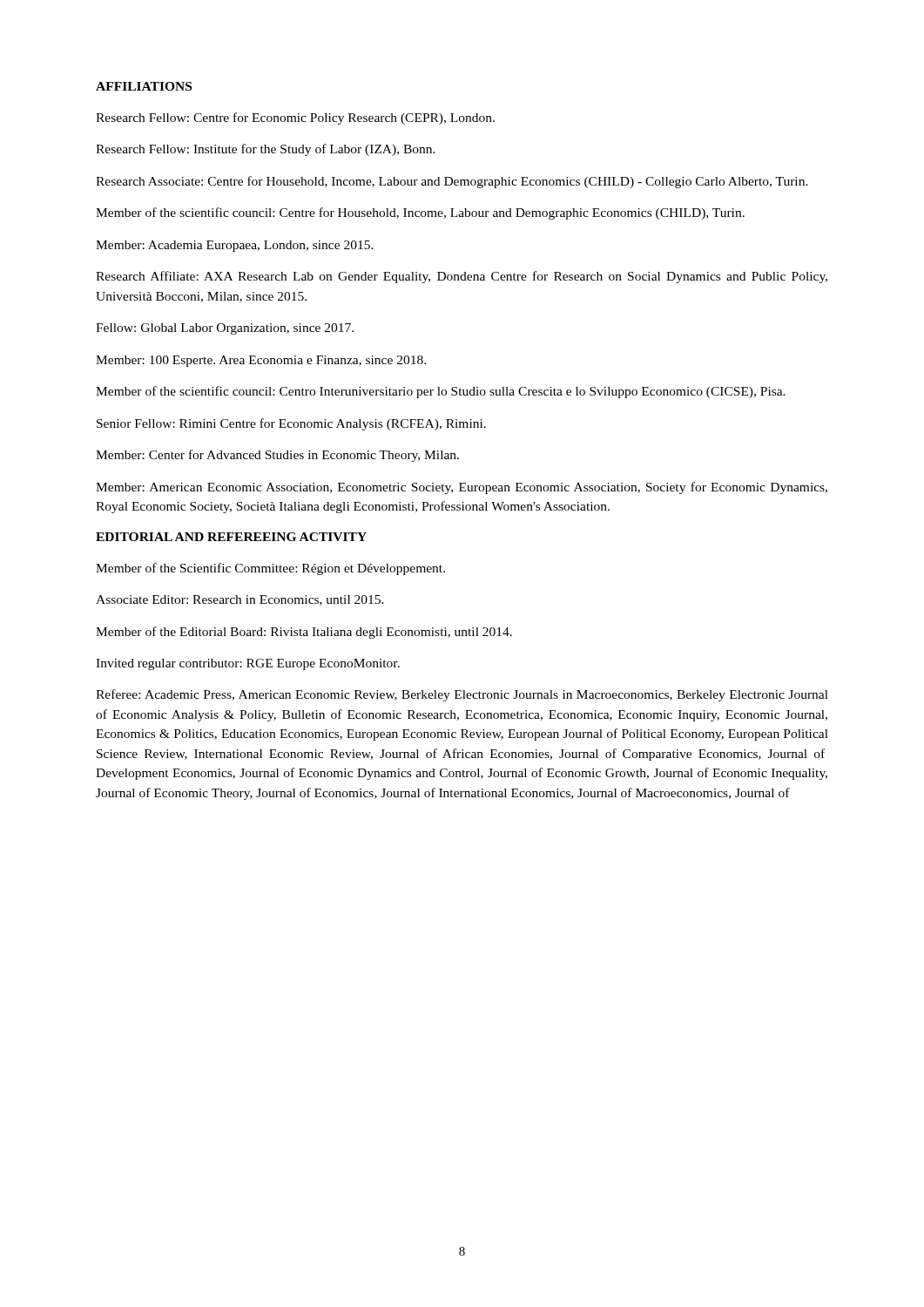Select the block starting "Member of the Editorial Board: Rivista Italiana"

click(x=304, y=631)
